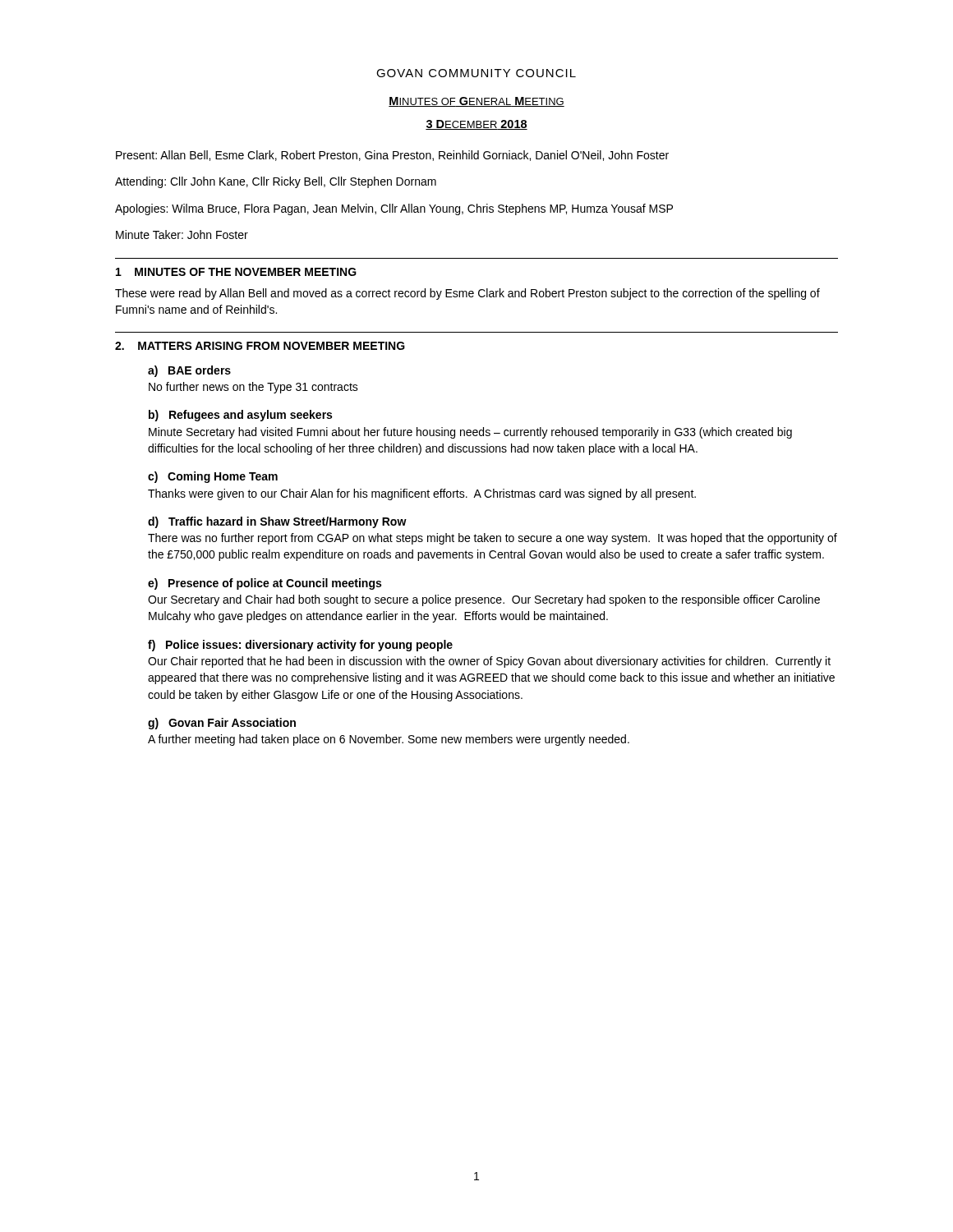953x1232 pixels.
Task: Find the passage starting "3 DECEMBER 2018"
Action: pyautogui.click(x=476, y=124)
